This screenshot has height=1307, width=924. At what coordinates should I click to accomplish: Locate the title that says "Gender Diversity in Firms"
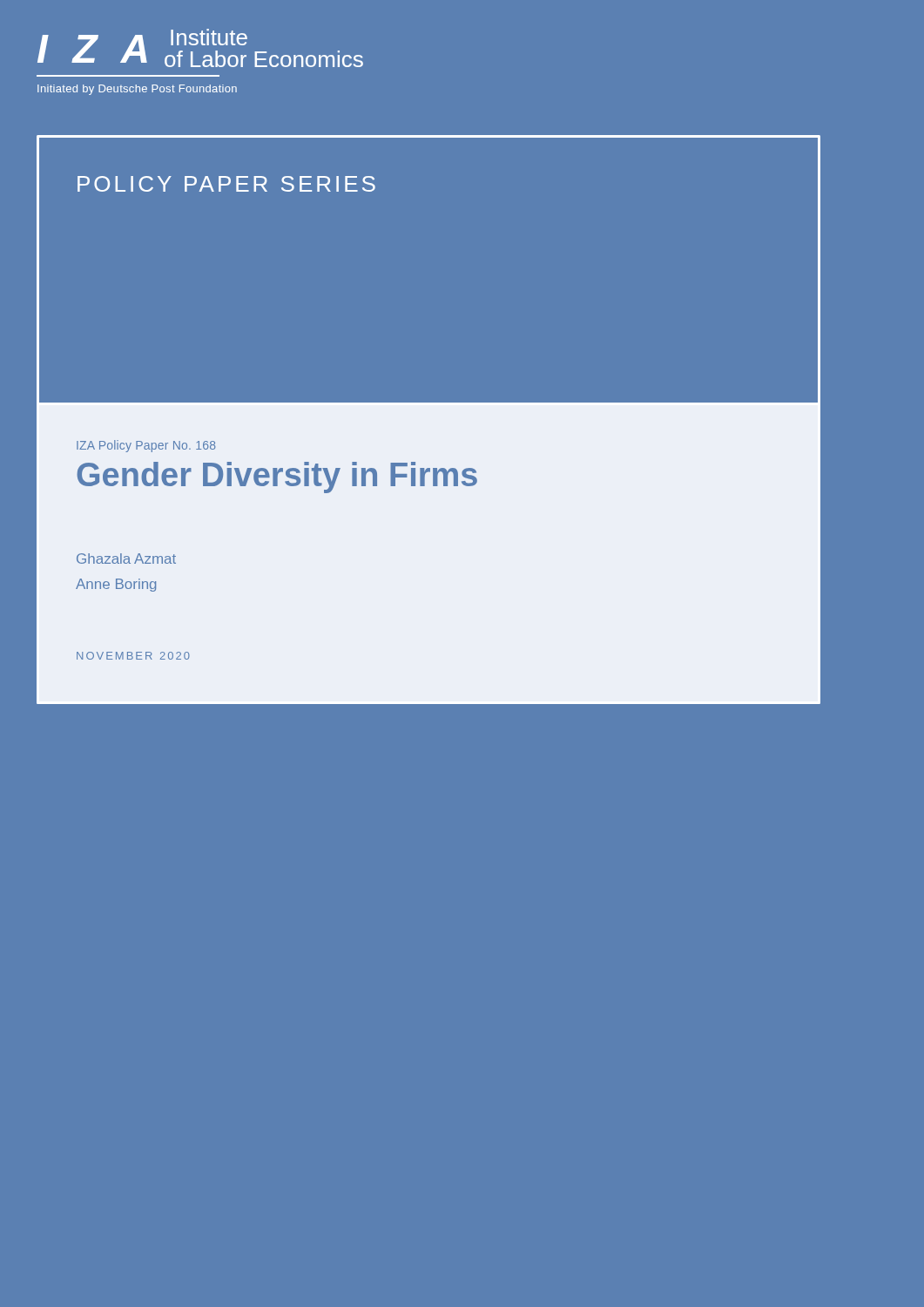point(277,475)
